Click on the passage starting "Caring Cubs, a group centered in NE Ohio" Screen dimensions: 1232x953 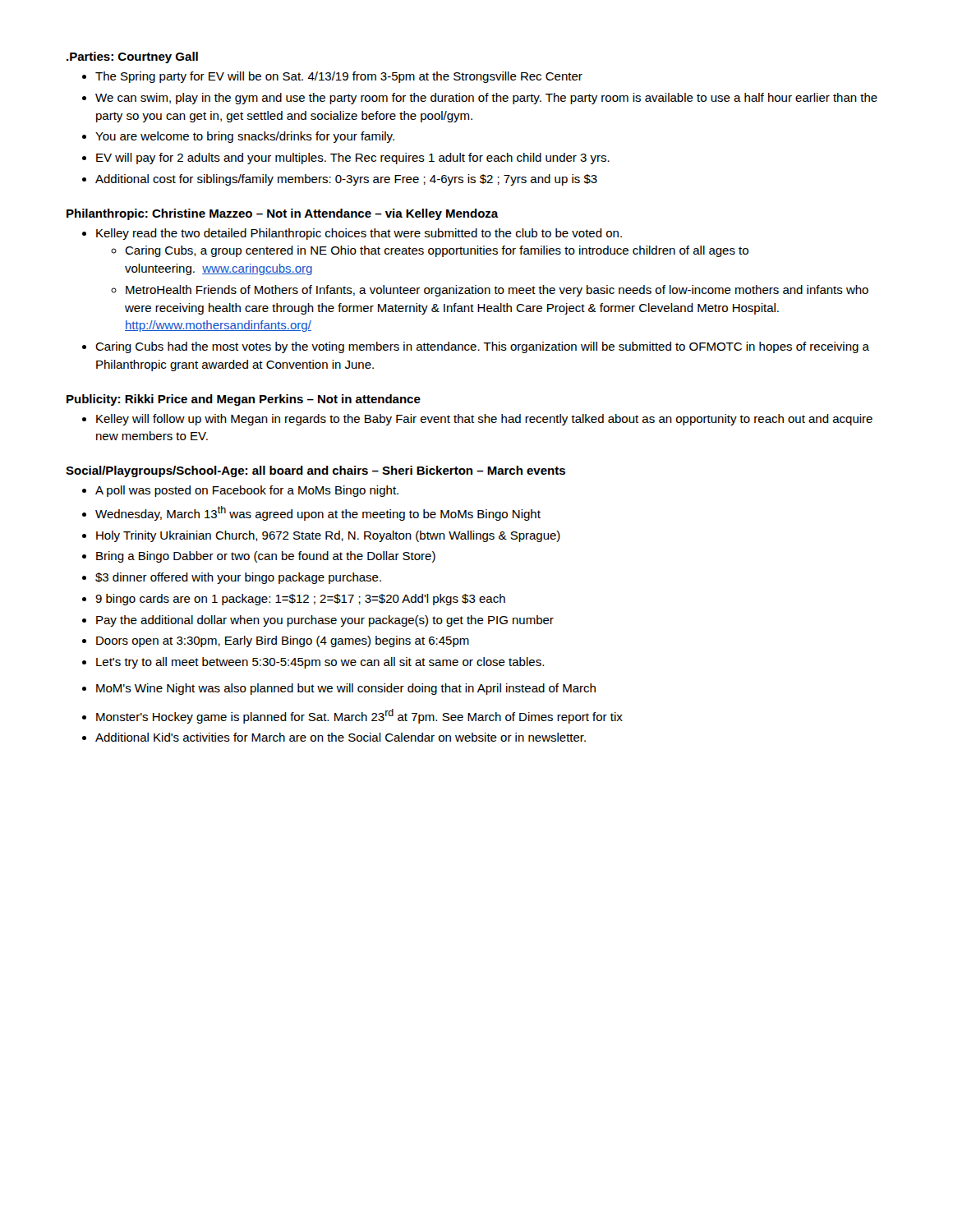coord(437,259)
